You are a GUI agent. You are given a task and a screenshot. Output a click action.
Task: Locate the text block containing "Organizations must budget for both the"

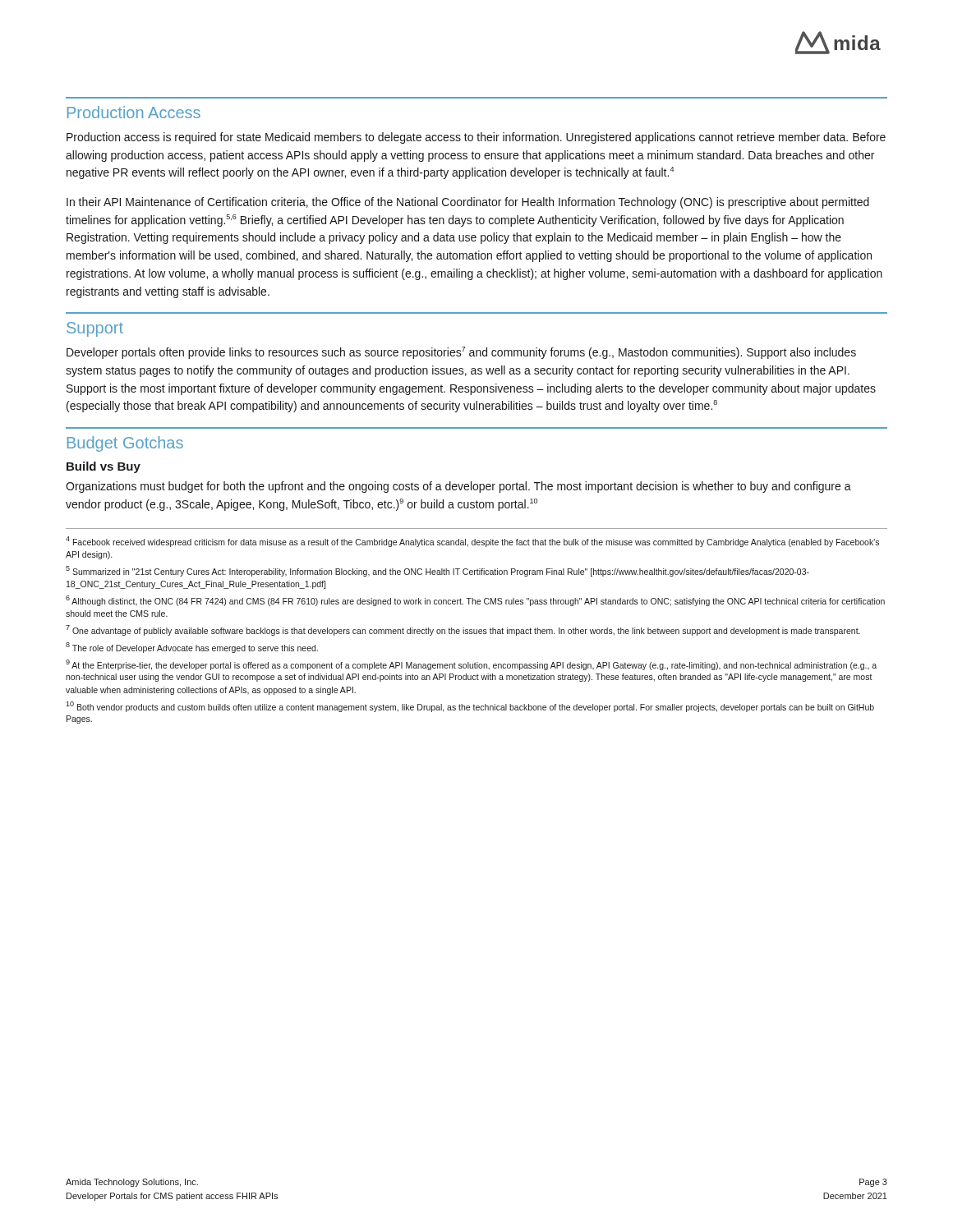(x=476, y=496)
